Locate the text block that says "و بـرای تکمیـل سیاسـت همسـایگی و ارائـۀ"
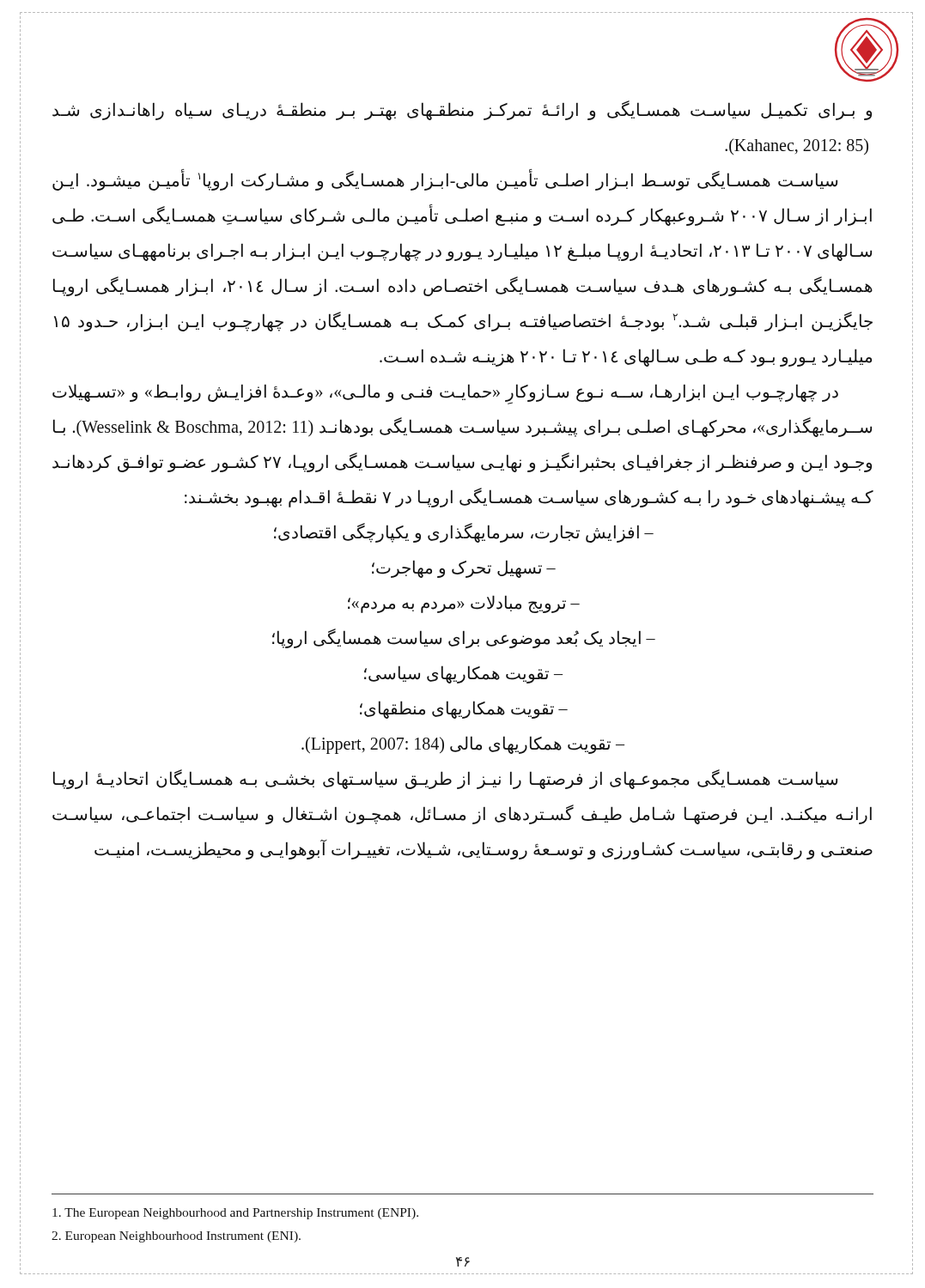925x1288 pixels. (462, 110)
